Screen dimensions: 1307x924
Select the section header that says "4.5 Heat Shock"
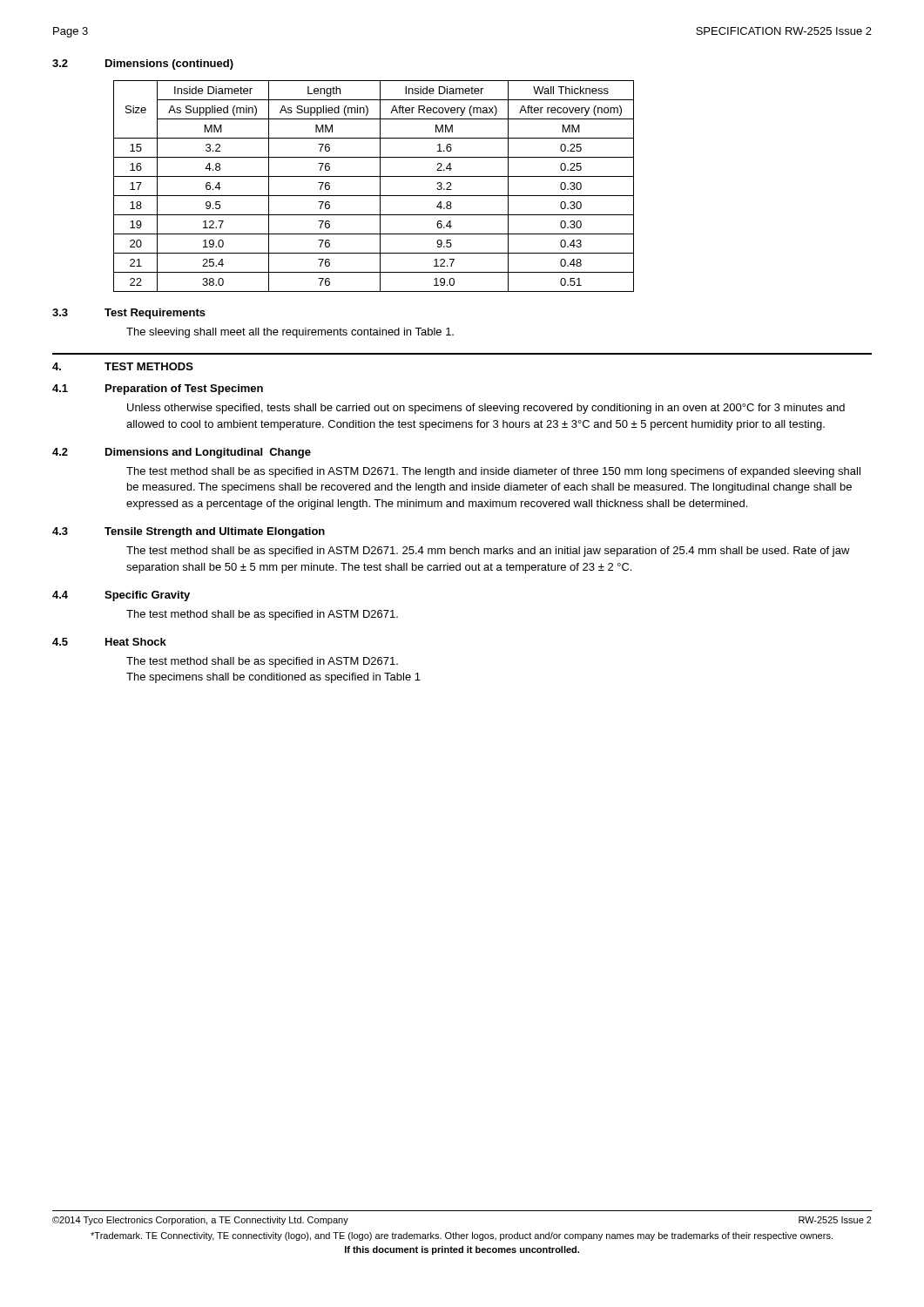click(x=109, y=641)
